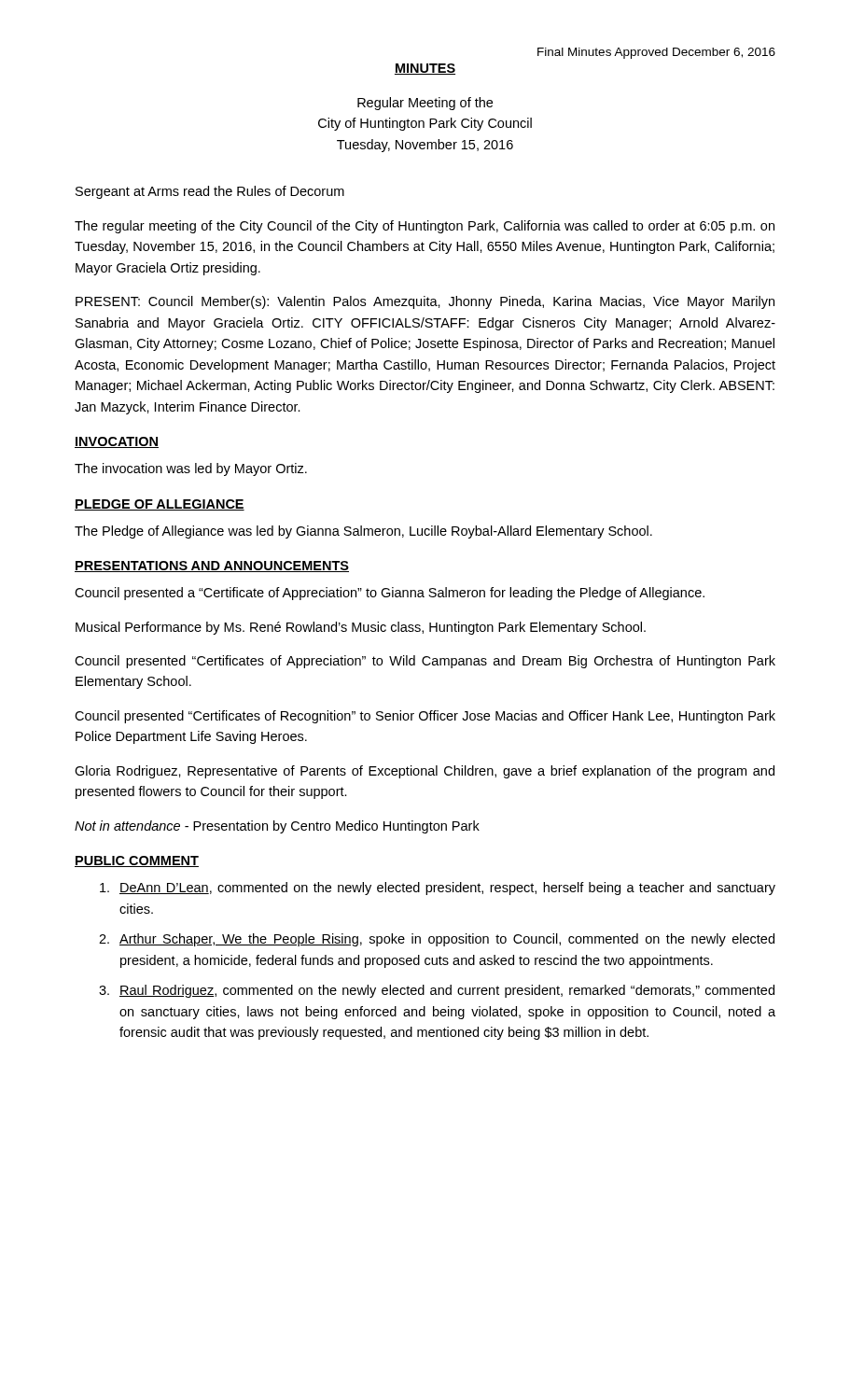850x1400 pixels.
Task: Navigate to the region starting "Council presented a"
Action: point(390,593)
